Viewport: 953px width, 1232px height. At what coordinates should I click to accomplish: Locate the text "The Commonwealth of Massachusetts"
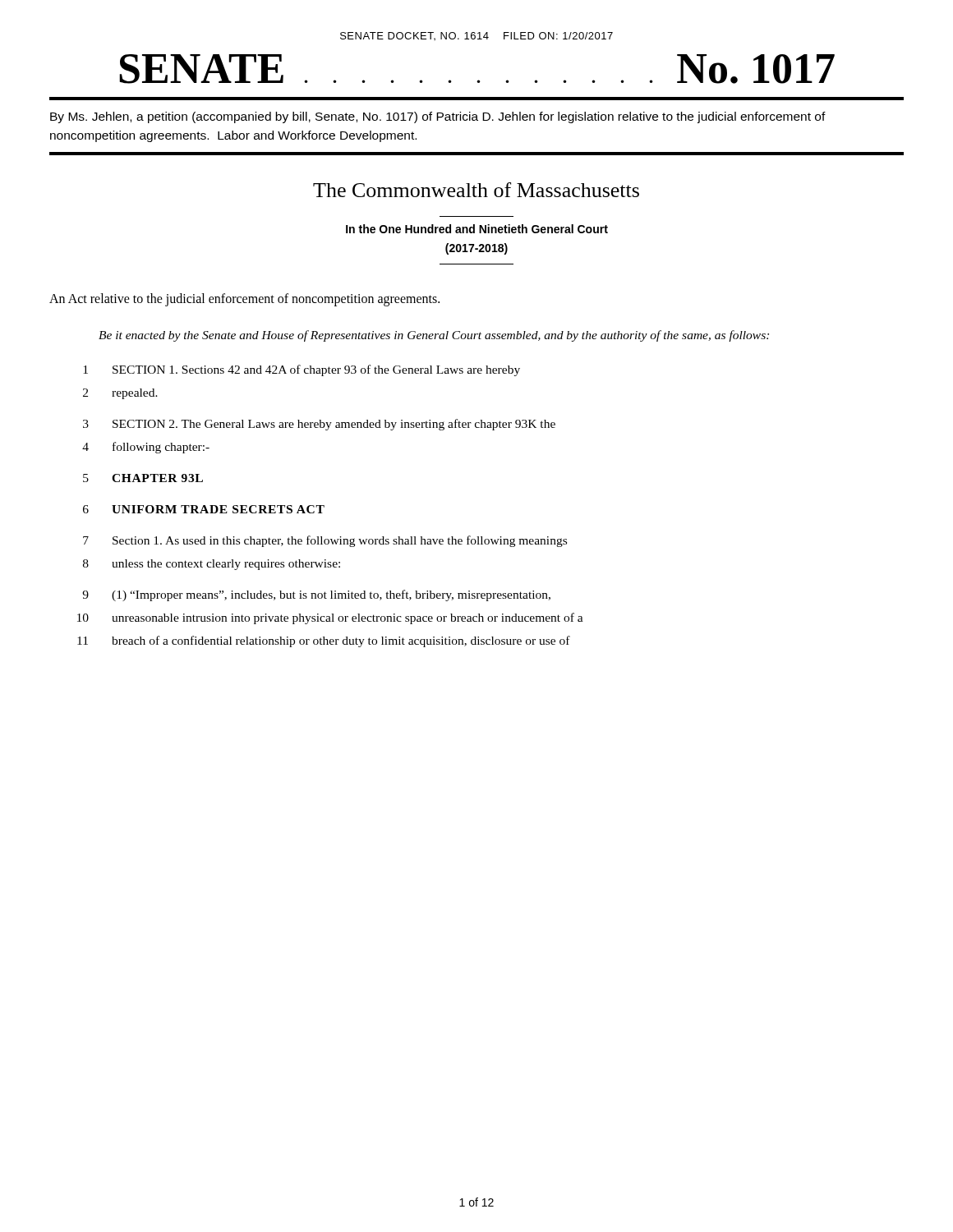(476, 190)
